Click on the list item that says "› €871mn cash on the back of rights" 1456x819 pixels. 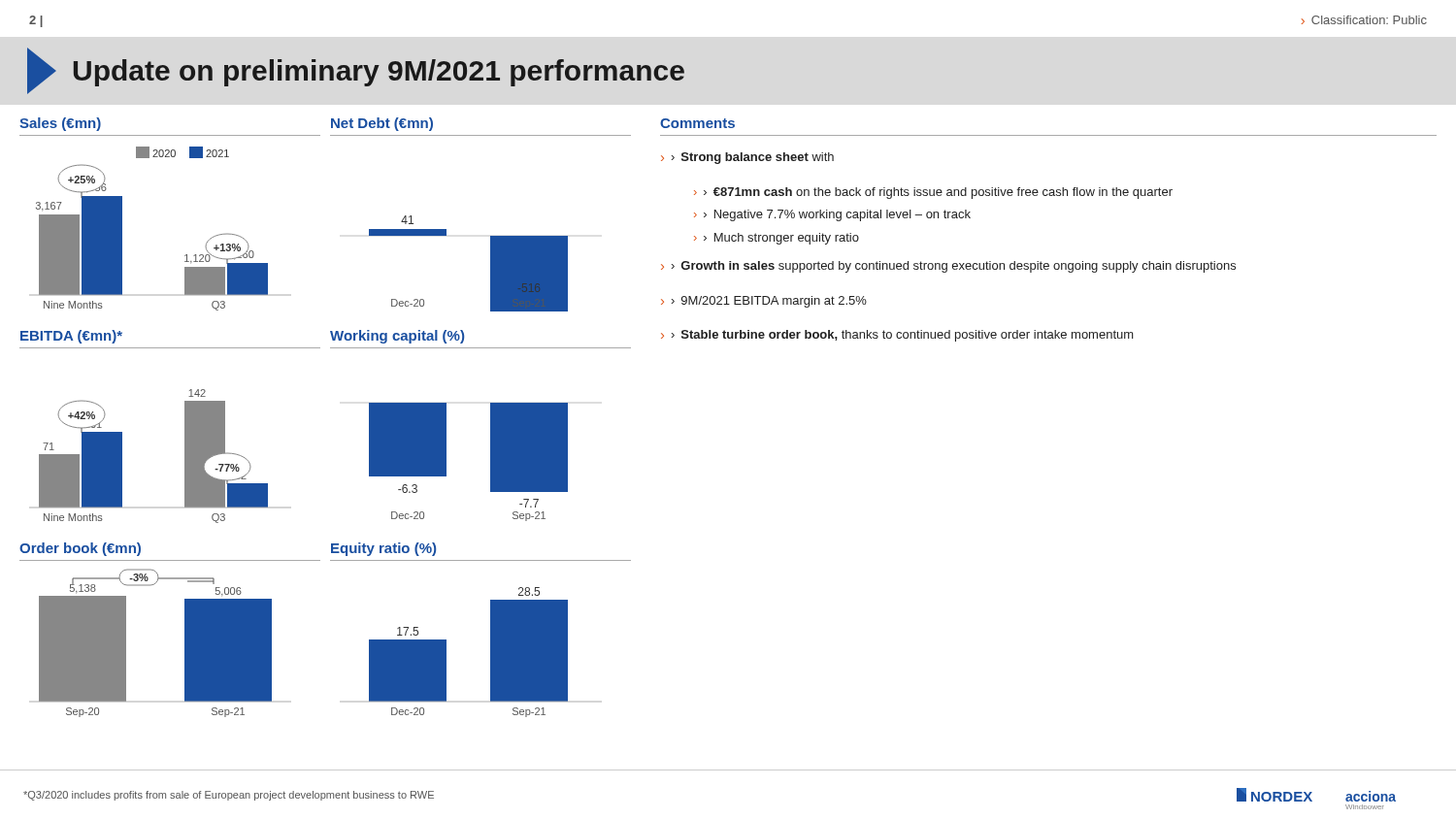click(938, 191)
